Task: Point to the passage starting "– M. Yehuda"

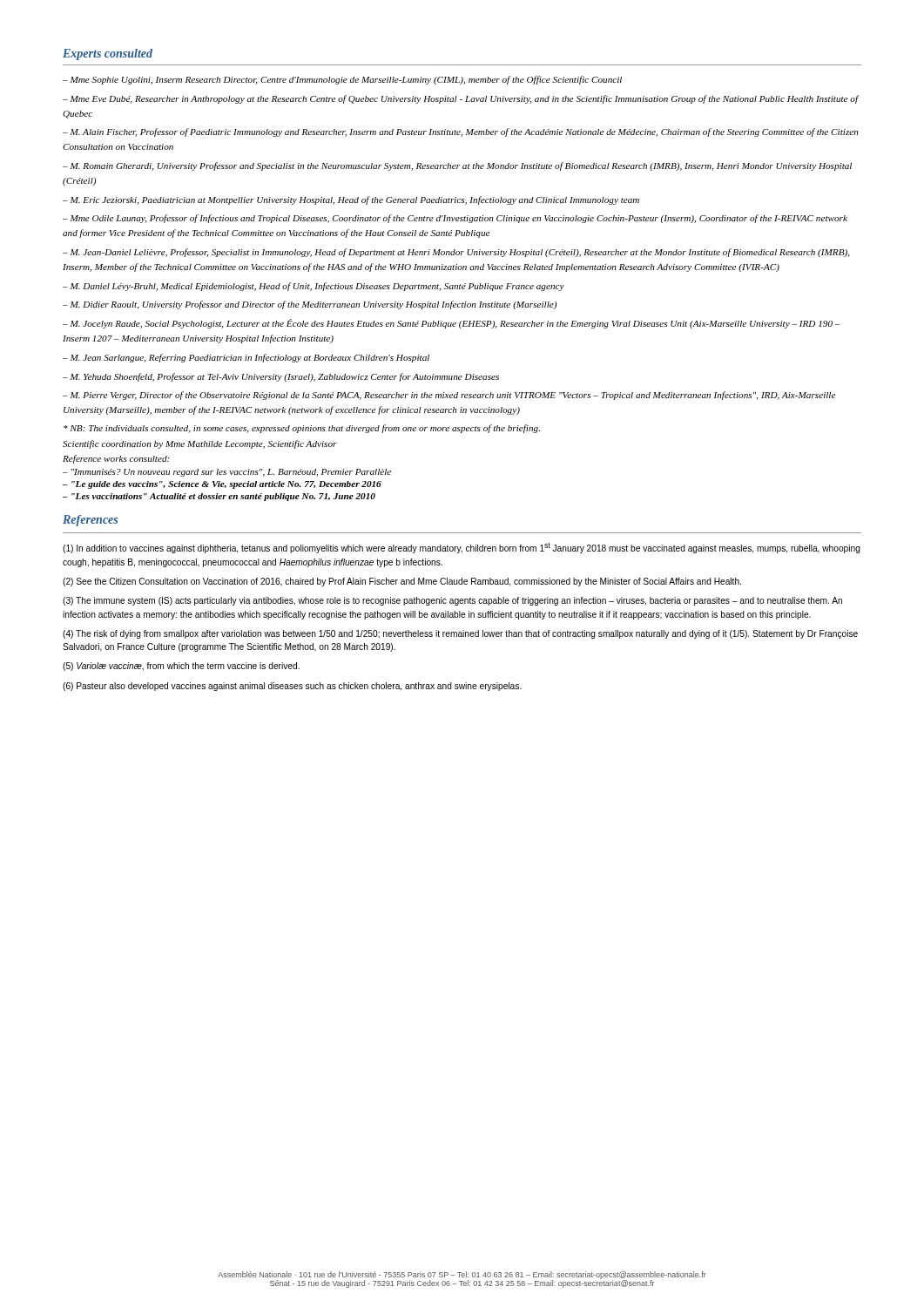Action: point(462,376)
